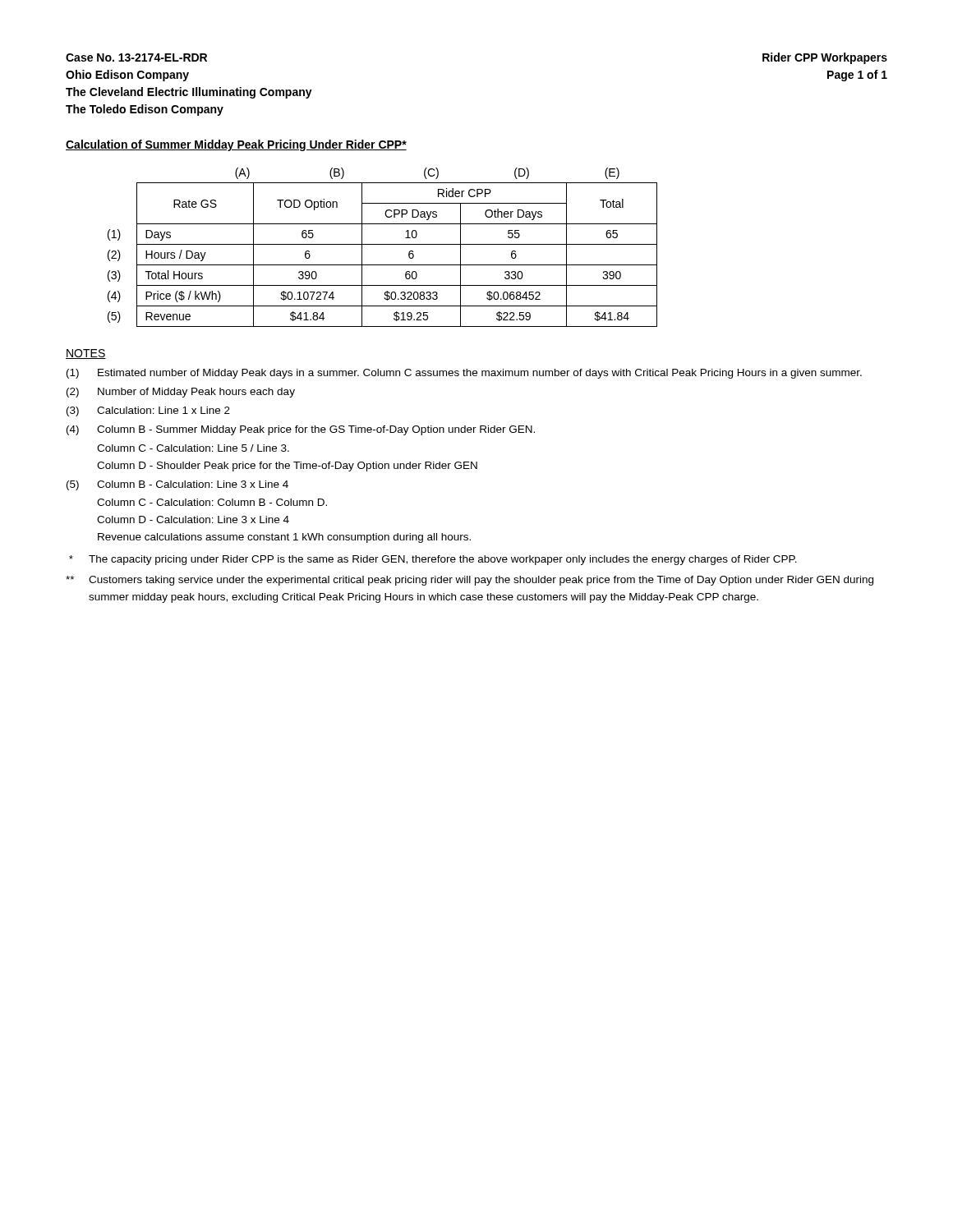Locate the text starting "The capacity pricing under Rider CPP is the"
The width and height of the screenshot is (953, 1232).
click(476, 560)
